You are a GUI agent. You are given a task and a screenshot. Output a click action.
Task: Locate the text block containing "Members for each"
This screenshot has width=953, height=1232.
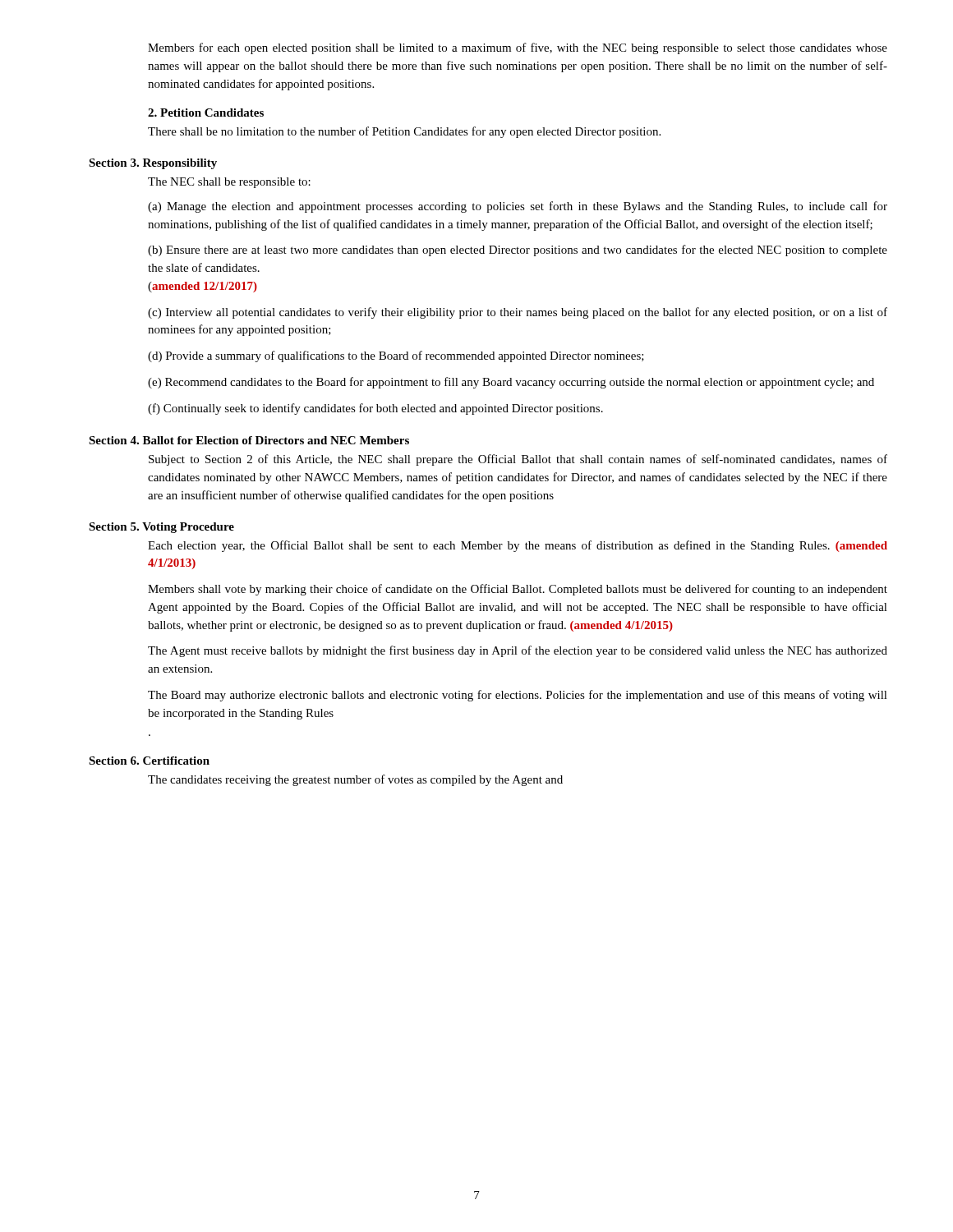518,65
